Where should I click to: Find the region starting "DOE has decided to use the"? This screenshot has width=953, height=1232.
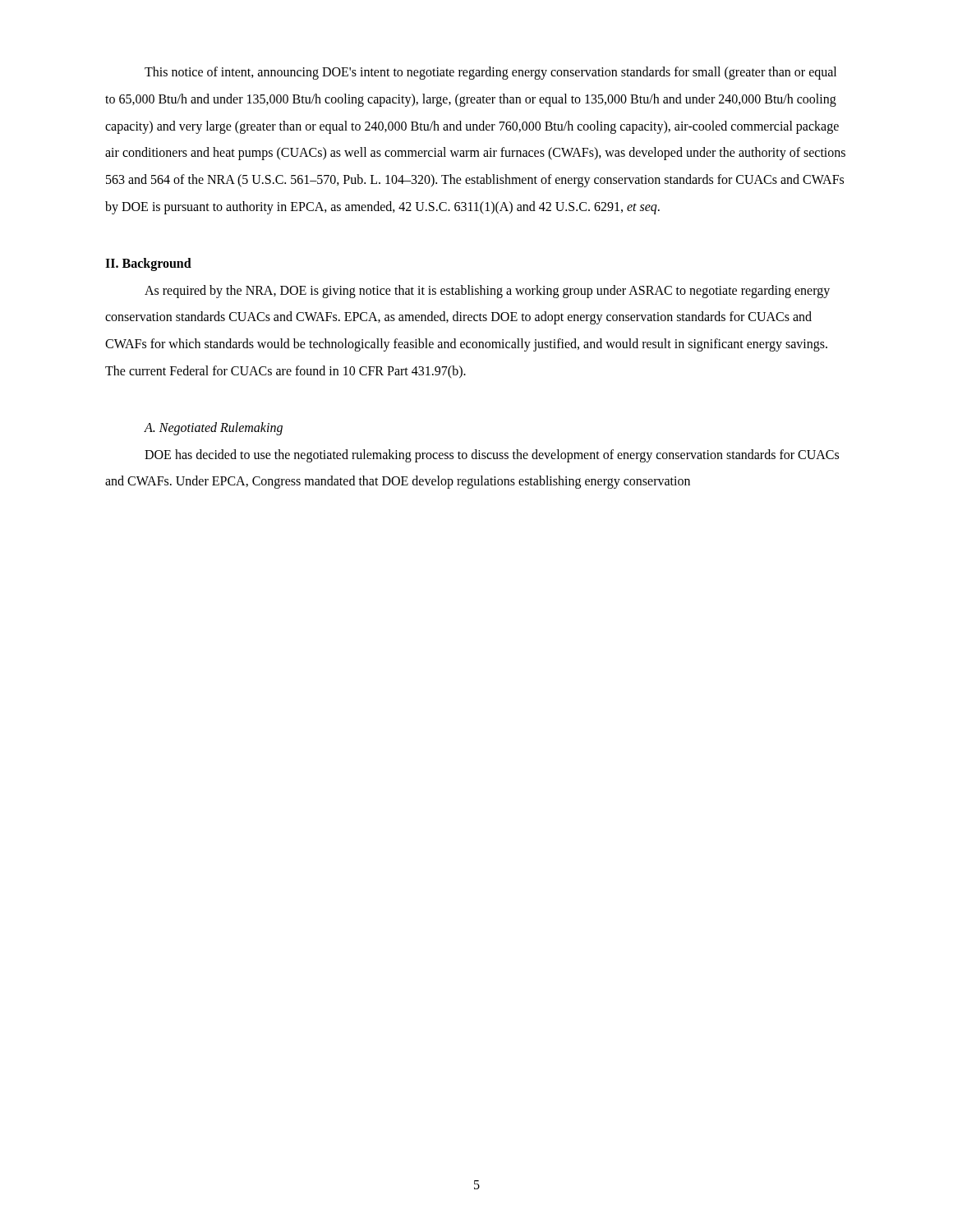click(x=476, y=468)
